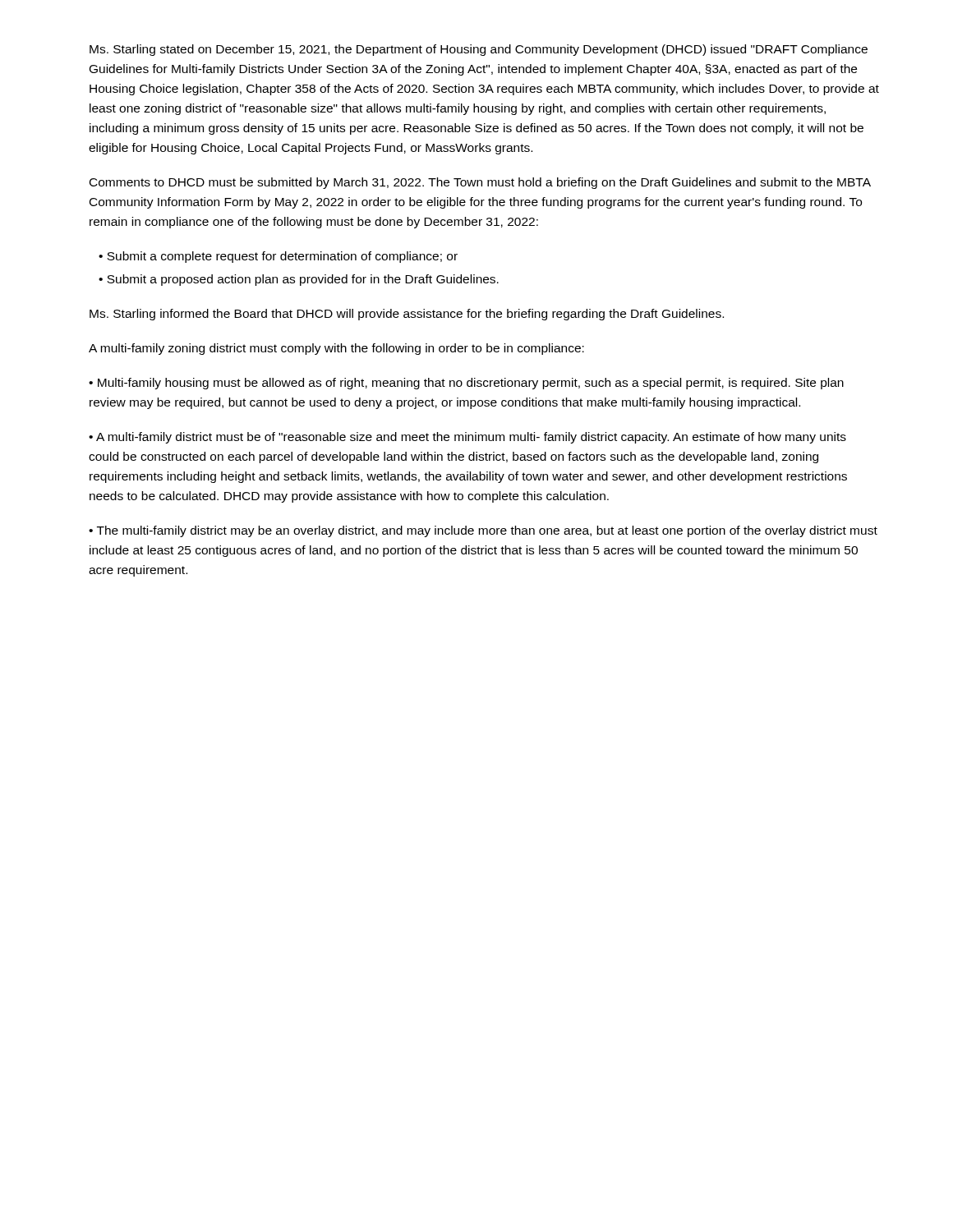Find the element starting "Ms. Starling stated on December"
Screen dimensions: 1232x953
pyautogui.click(x=484, y=98)
